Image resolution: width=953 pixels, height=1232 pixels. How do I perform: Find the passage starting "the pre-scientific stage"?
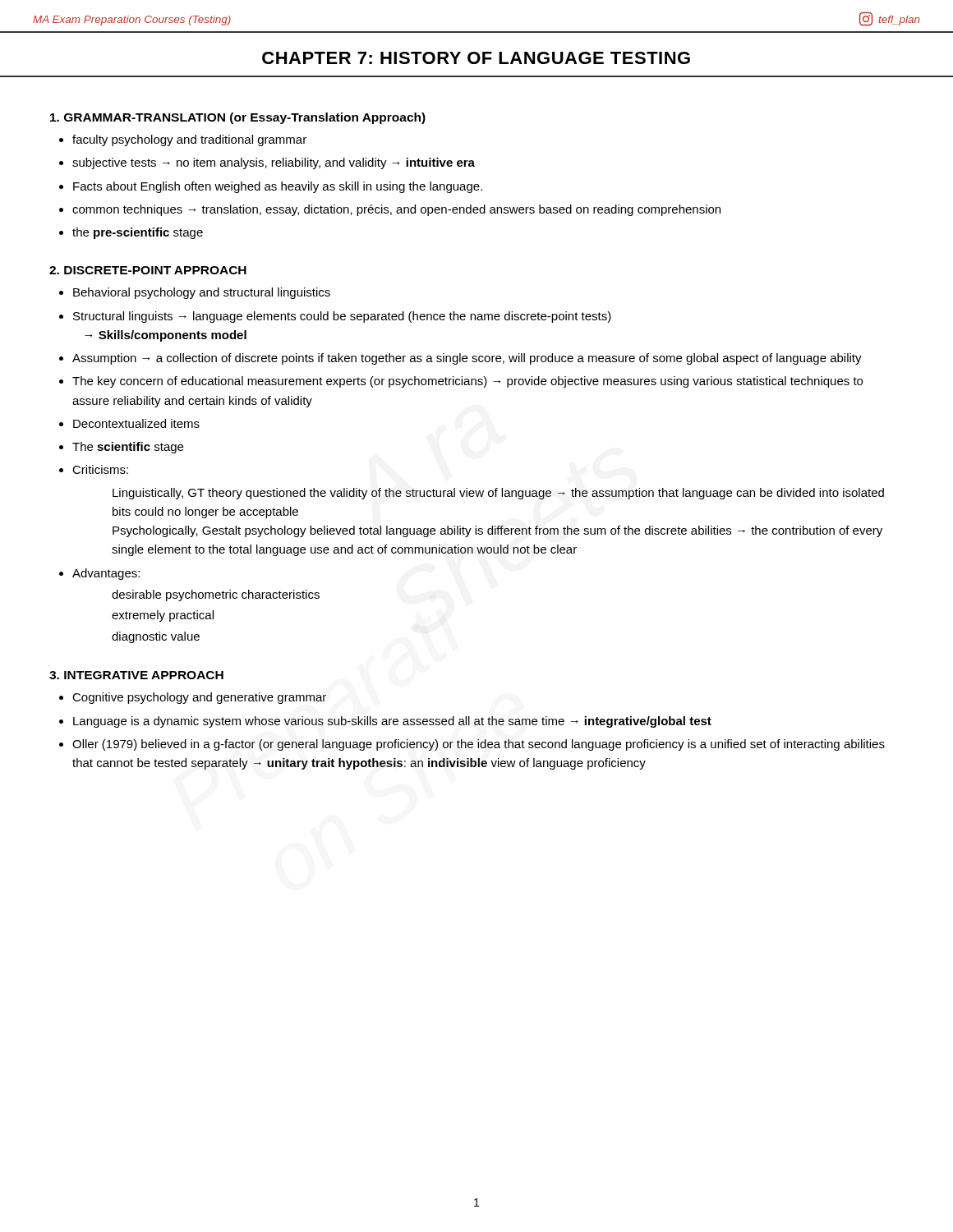pos(138,233)
